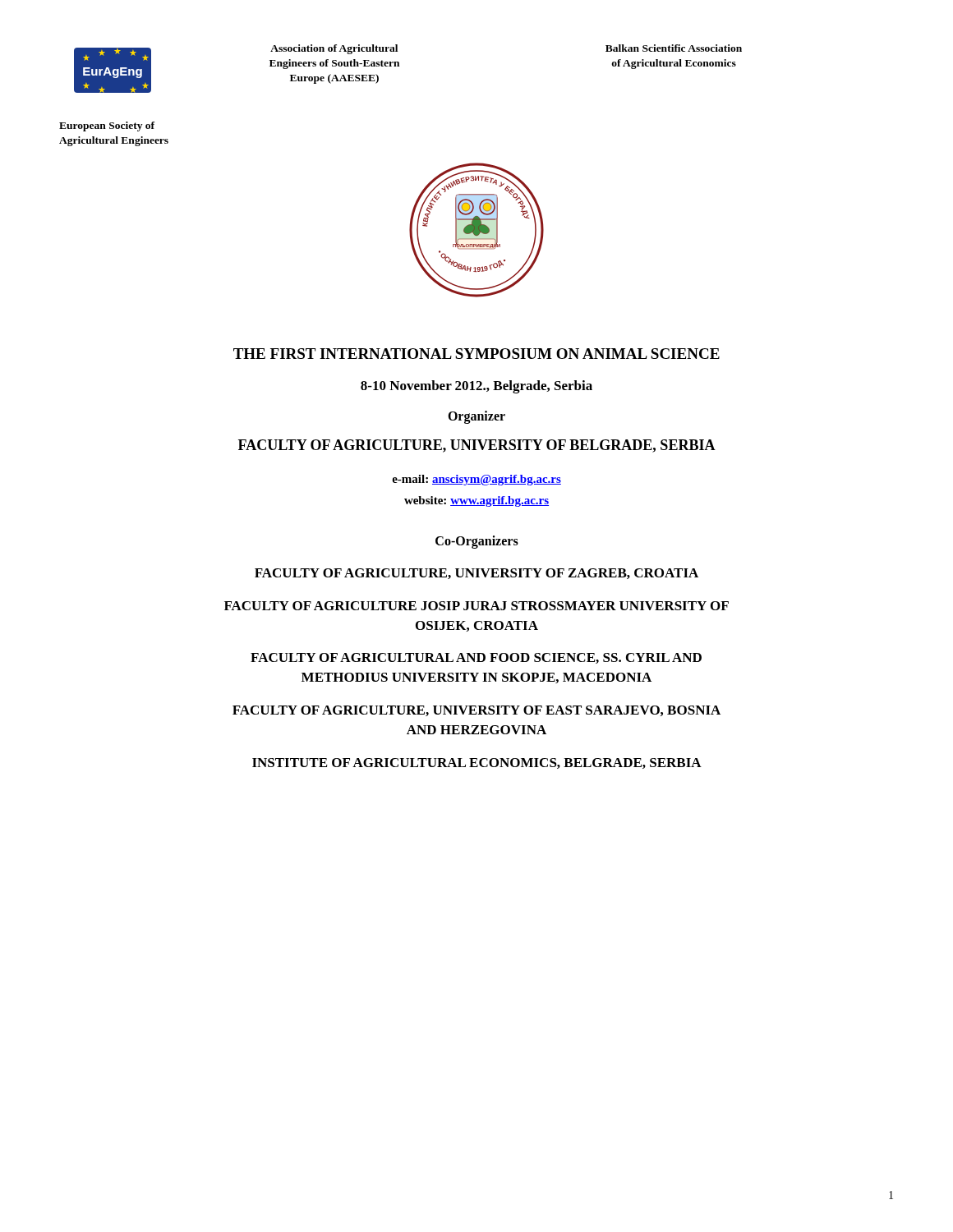This screenshot has height=1232, width=953.
Task: Find the region starting "8-10 November 2012., Belgrade, Serbia"
Action: click(x=476, y=386)
